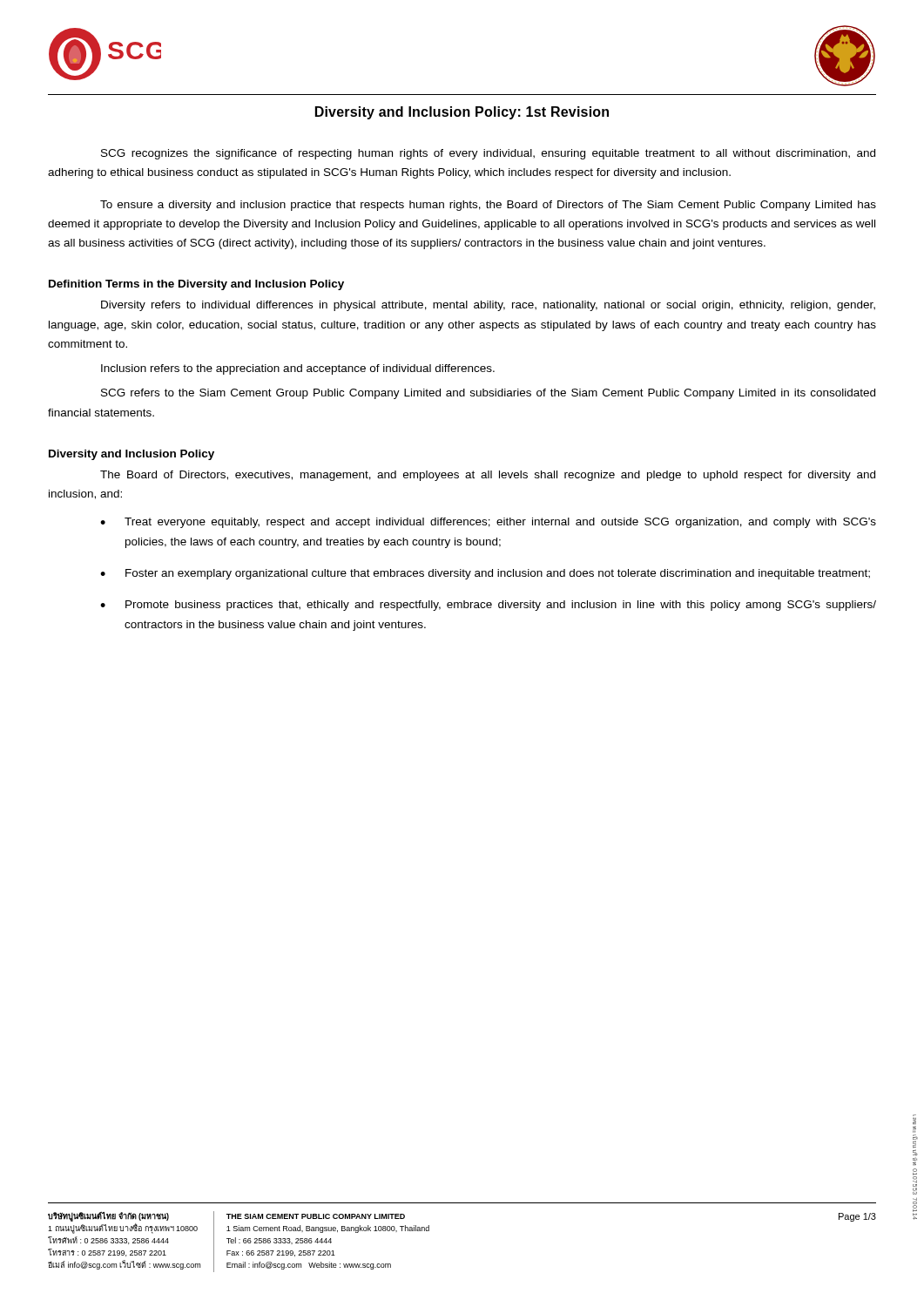Screen dimensions: 1307x924
Task: Locate the element starting "Diversity refers to individual differences"
Action: [x=462, y=324]
